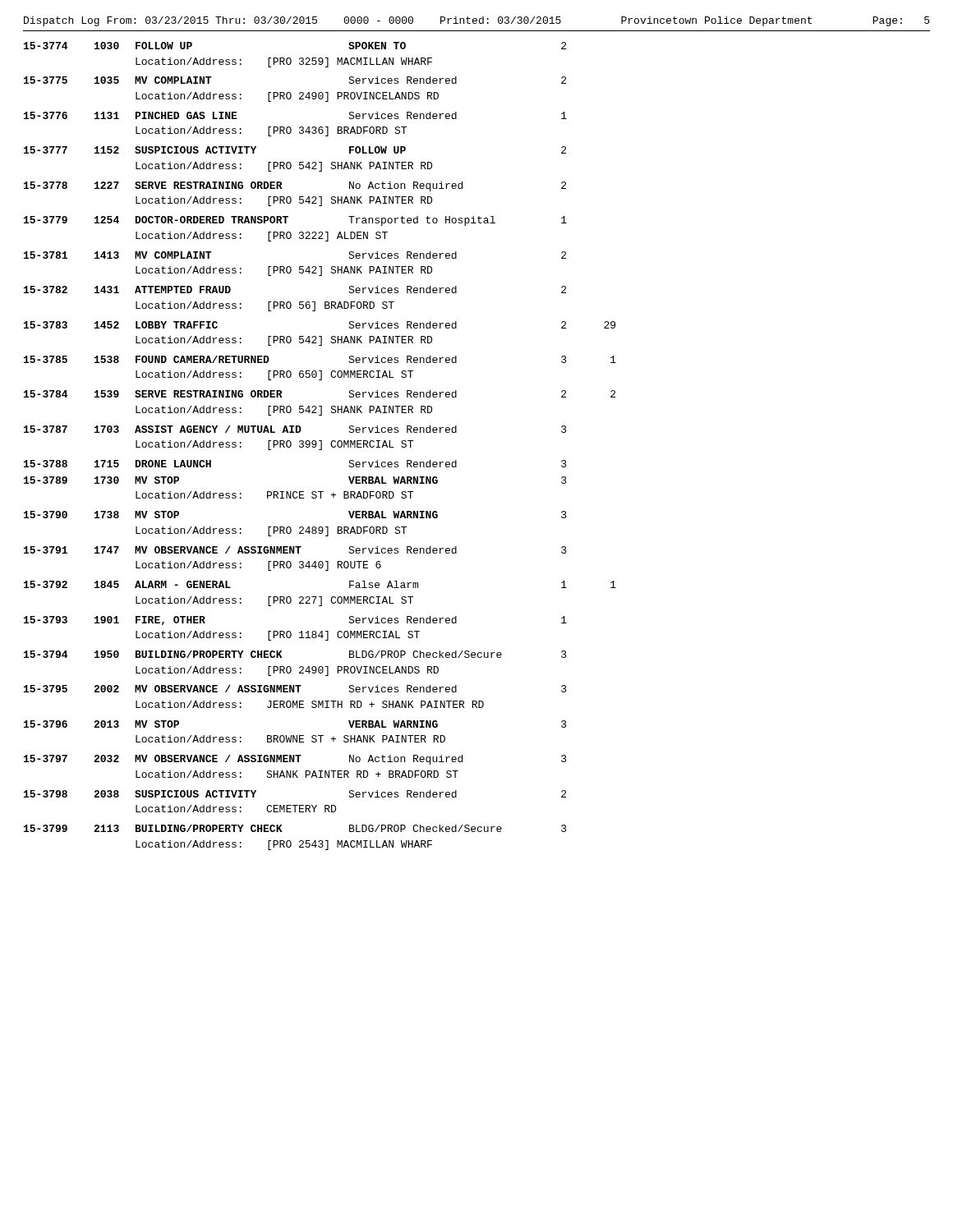Locate the block of text that opens with "15-3788 1715 DRONE LAUNCH"
The image size is (953, 1232).
46,464
